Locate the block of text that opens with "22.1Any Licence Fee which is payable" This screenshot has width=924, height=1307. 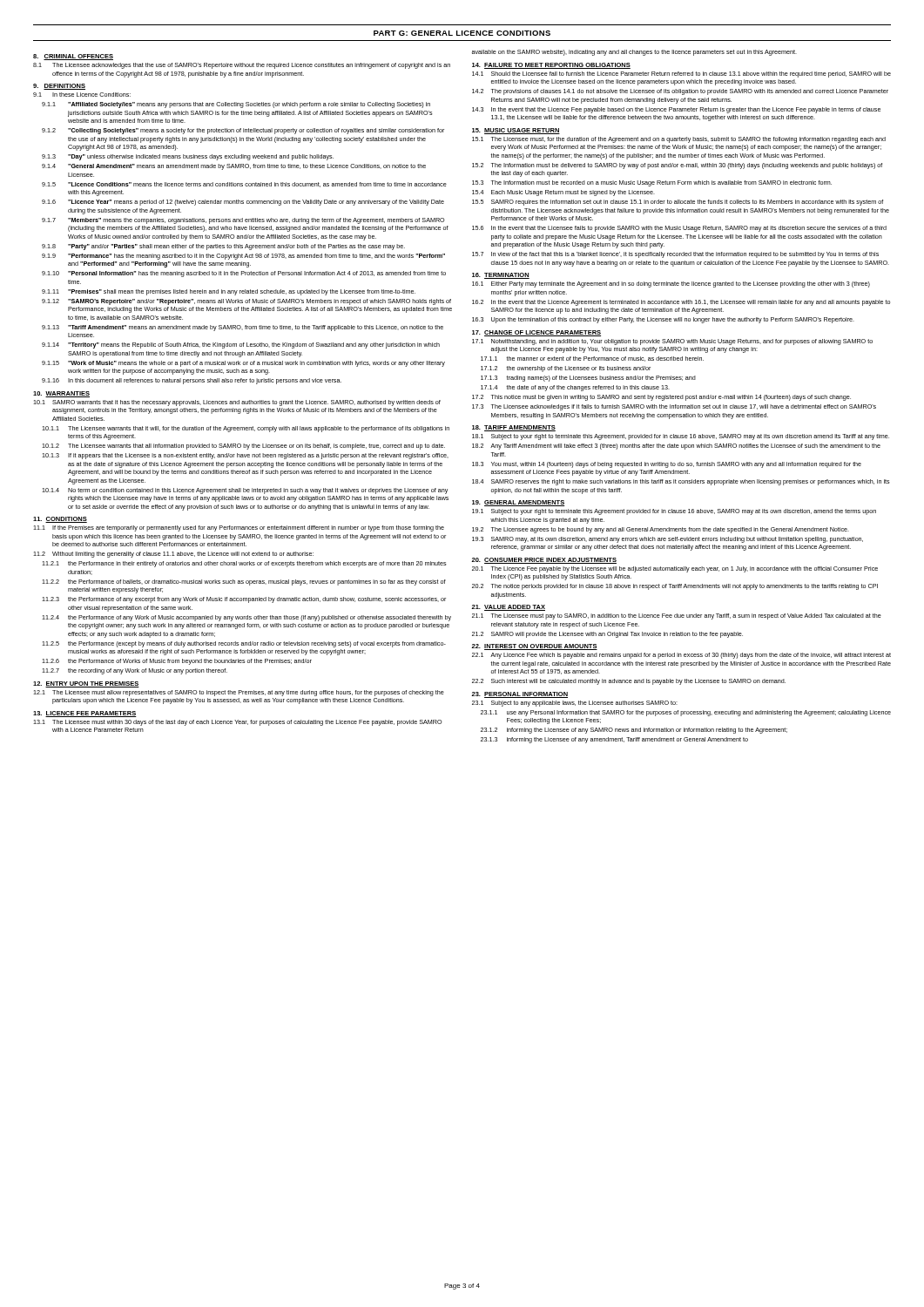click(681, 663)
